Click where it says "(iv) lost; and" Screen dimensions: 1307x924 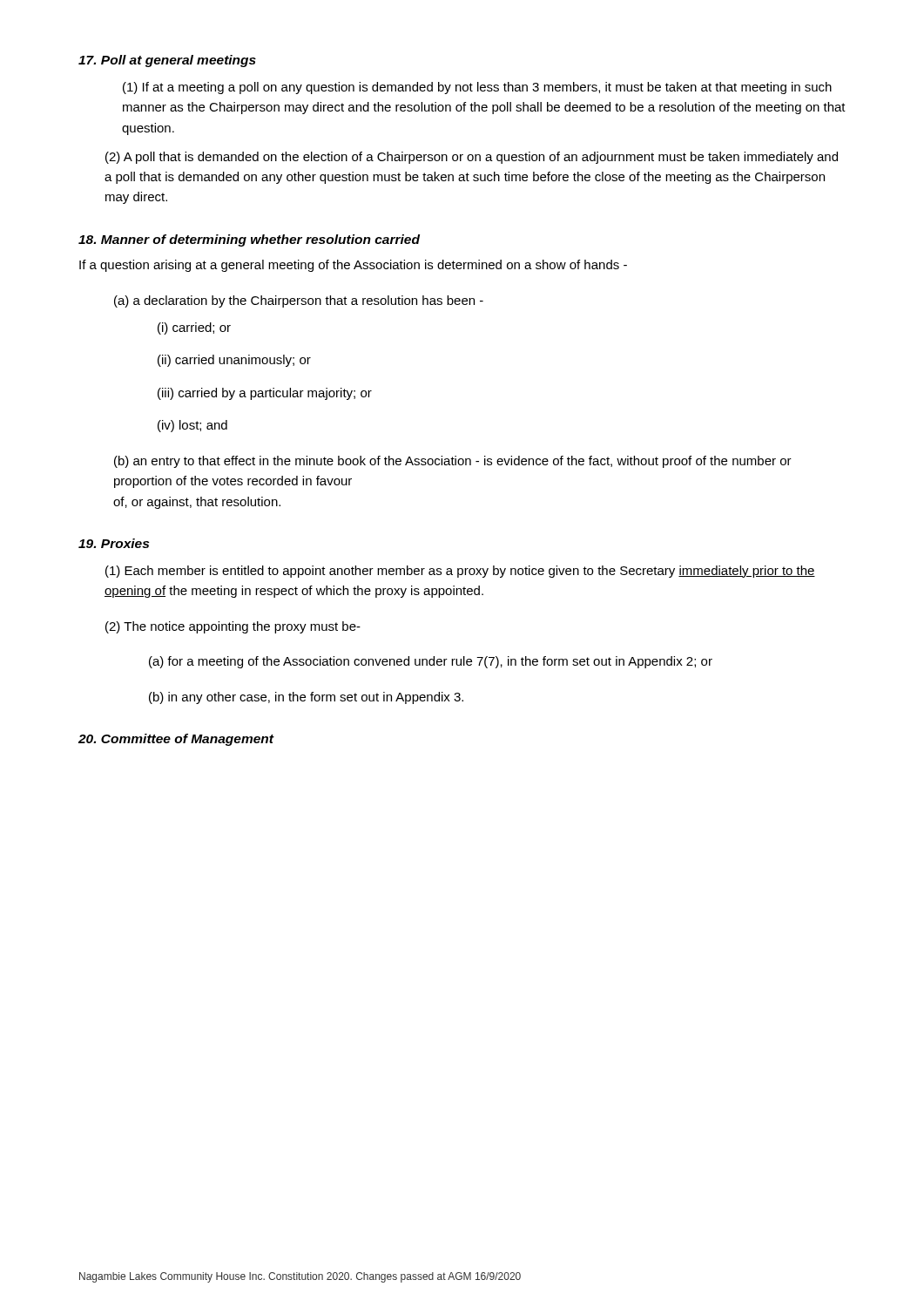tap(192, 425)
